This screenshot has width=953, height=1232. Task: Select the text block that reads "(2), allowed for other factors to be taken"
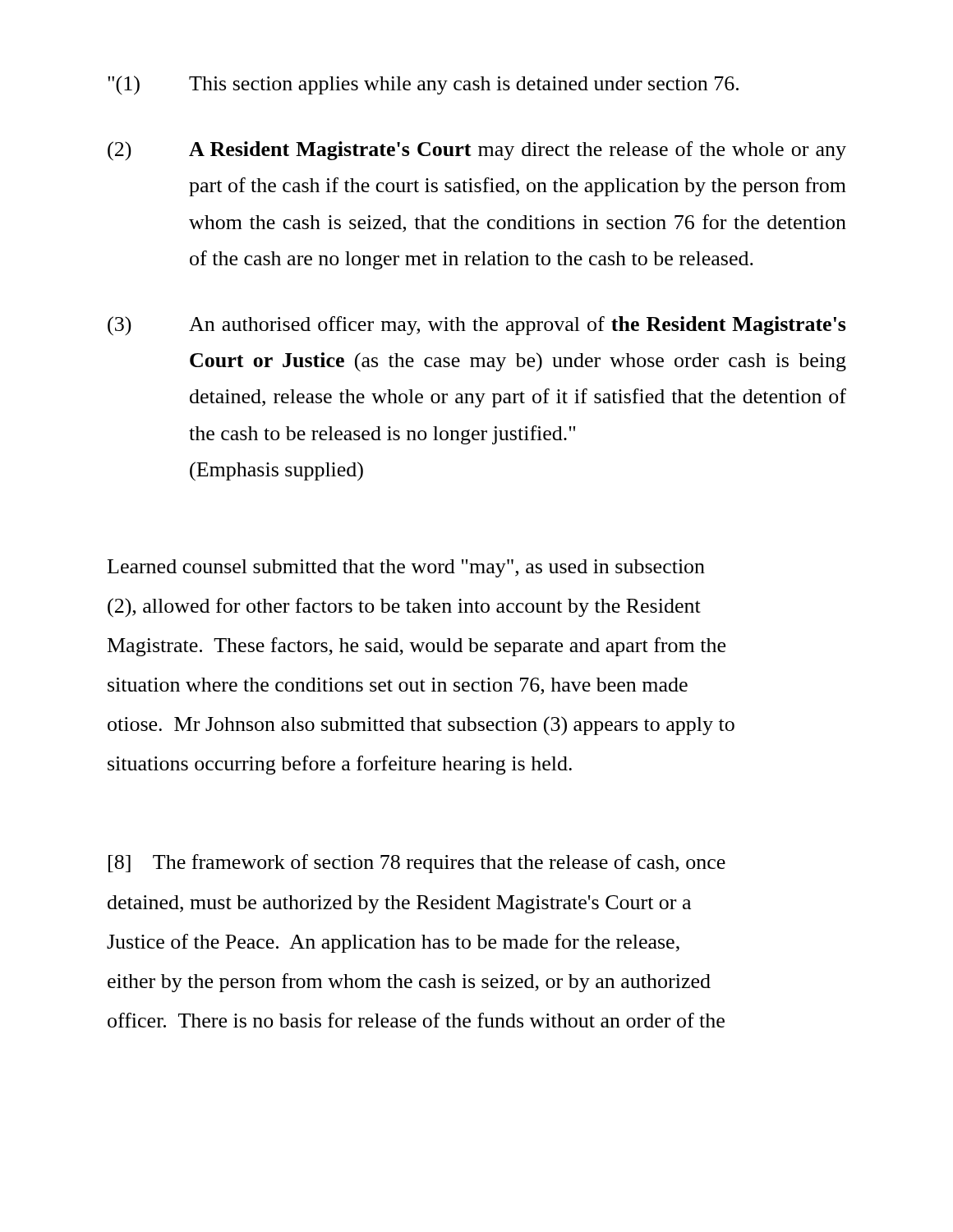pyautogui.click(x=404, y=606)
